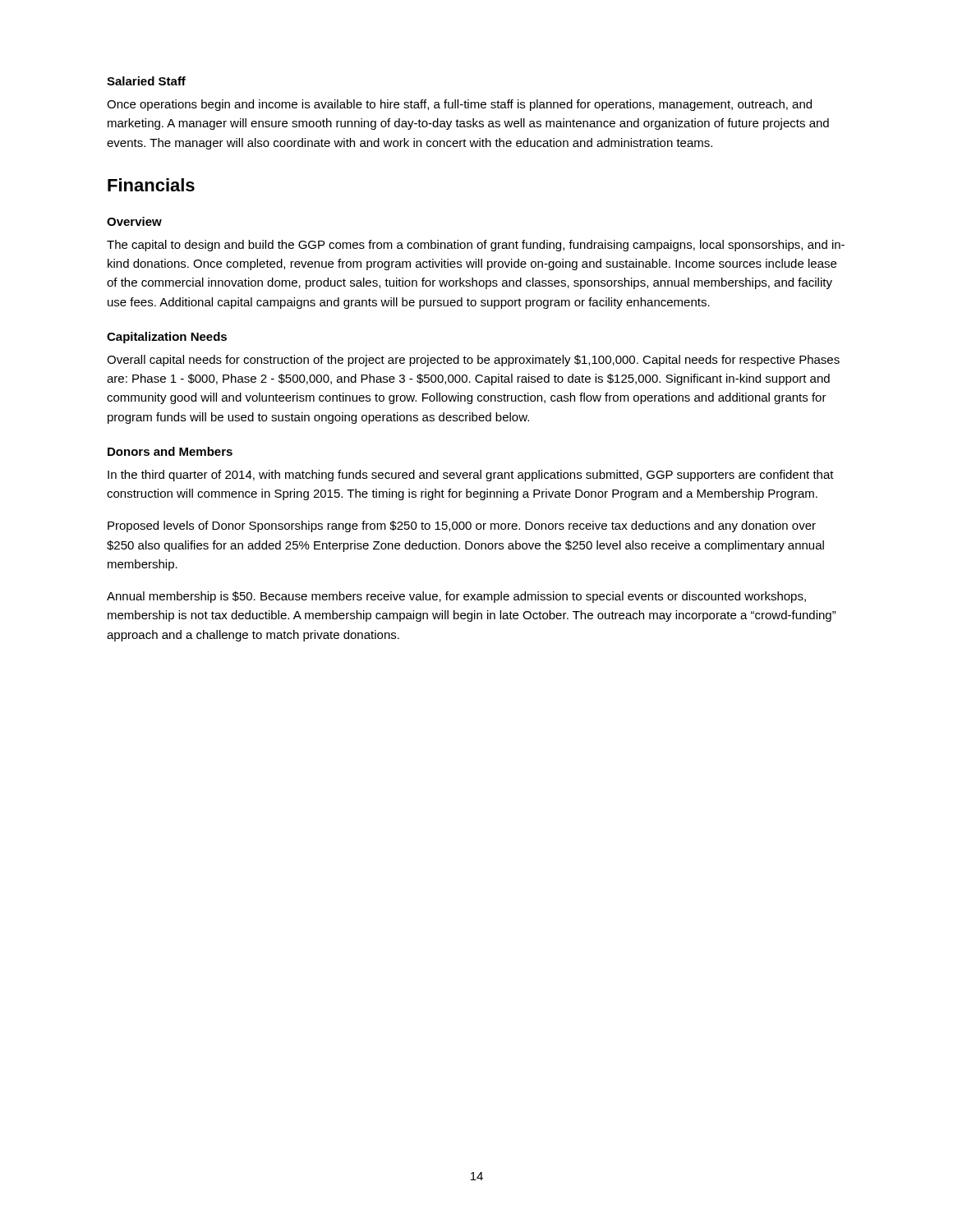Navigate to the region starting "In the third quarter of"
Screen dimensions: 1232x953
[470, 484]
